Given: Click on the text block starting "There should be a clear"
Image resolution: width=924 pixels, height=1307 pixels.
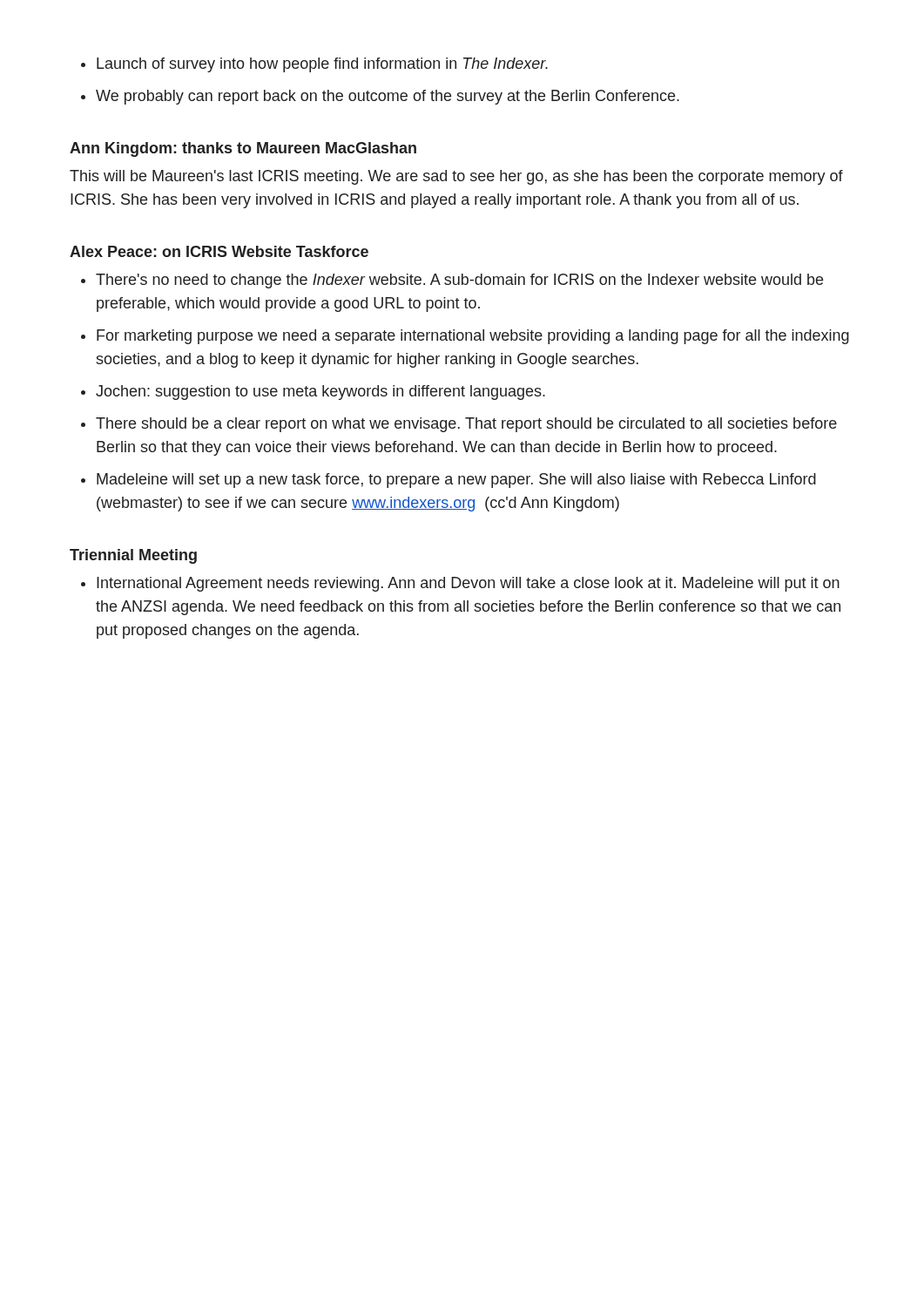Looking at the screenshot, I should coord(466,435).
